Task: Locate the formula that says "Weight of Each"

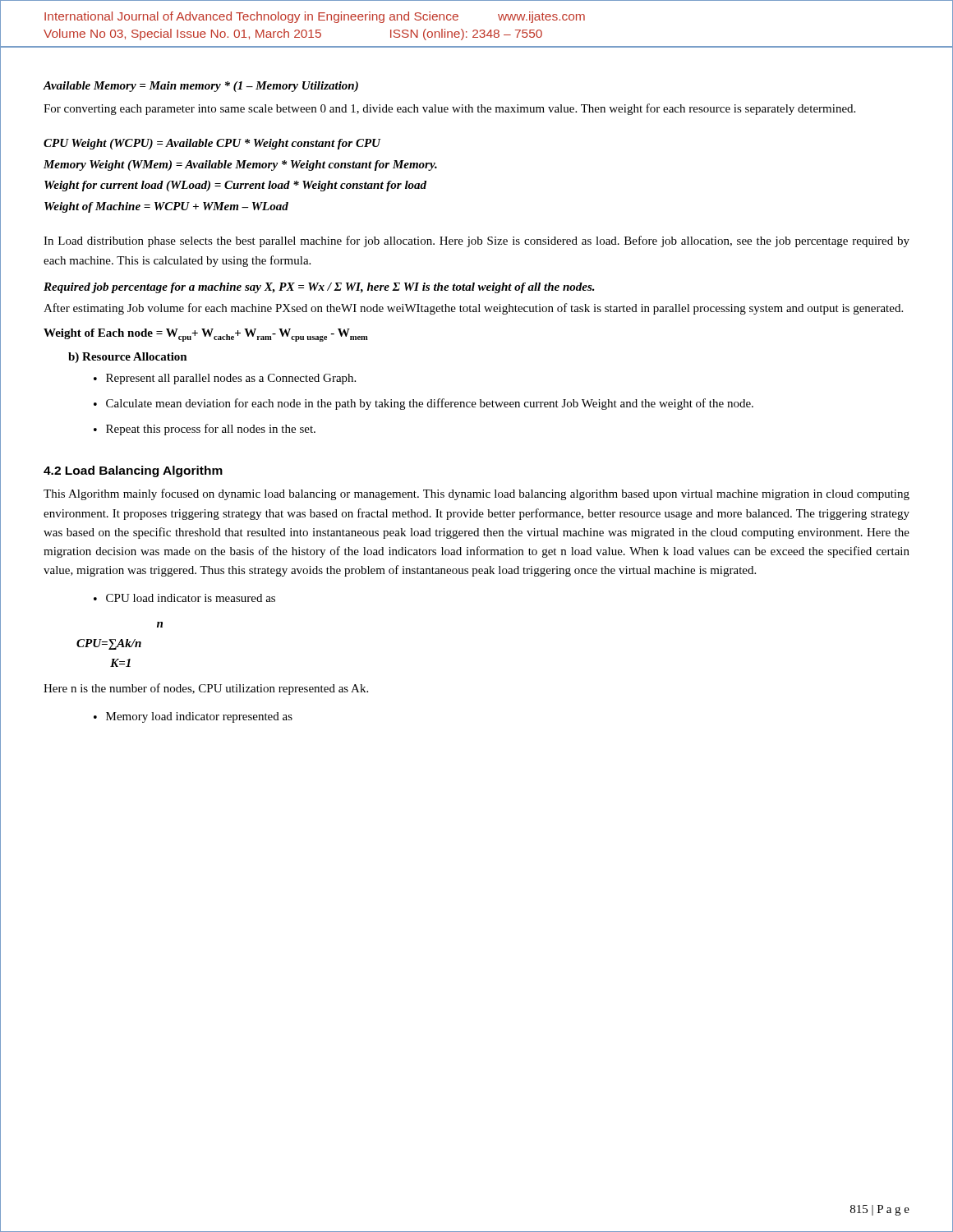Action: tap(206, 334)
